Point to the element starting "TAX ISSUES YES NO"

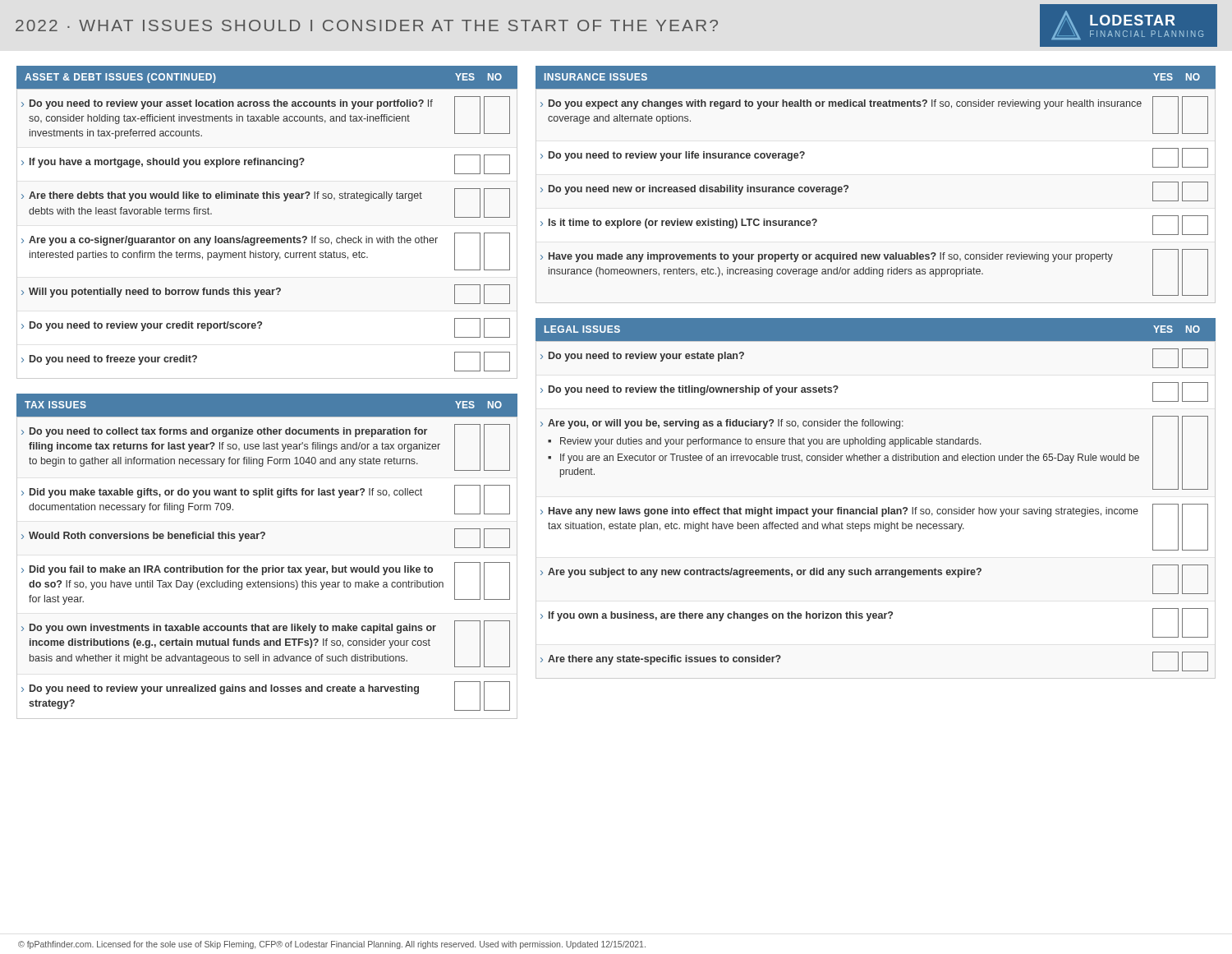(267, 405)
